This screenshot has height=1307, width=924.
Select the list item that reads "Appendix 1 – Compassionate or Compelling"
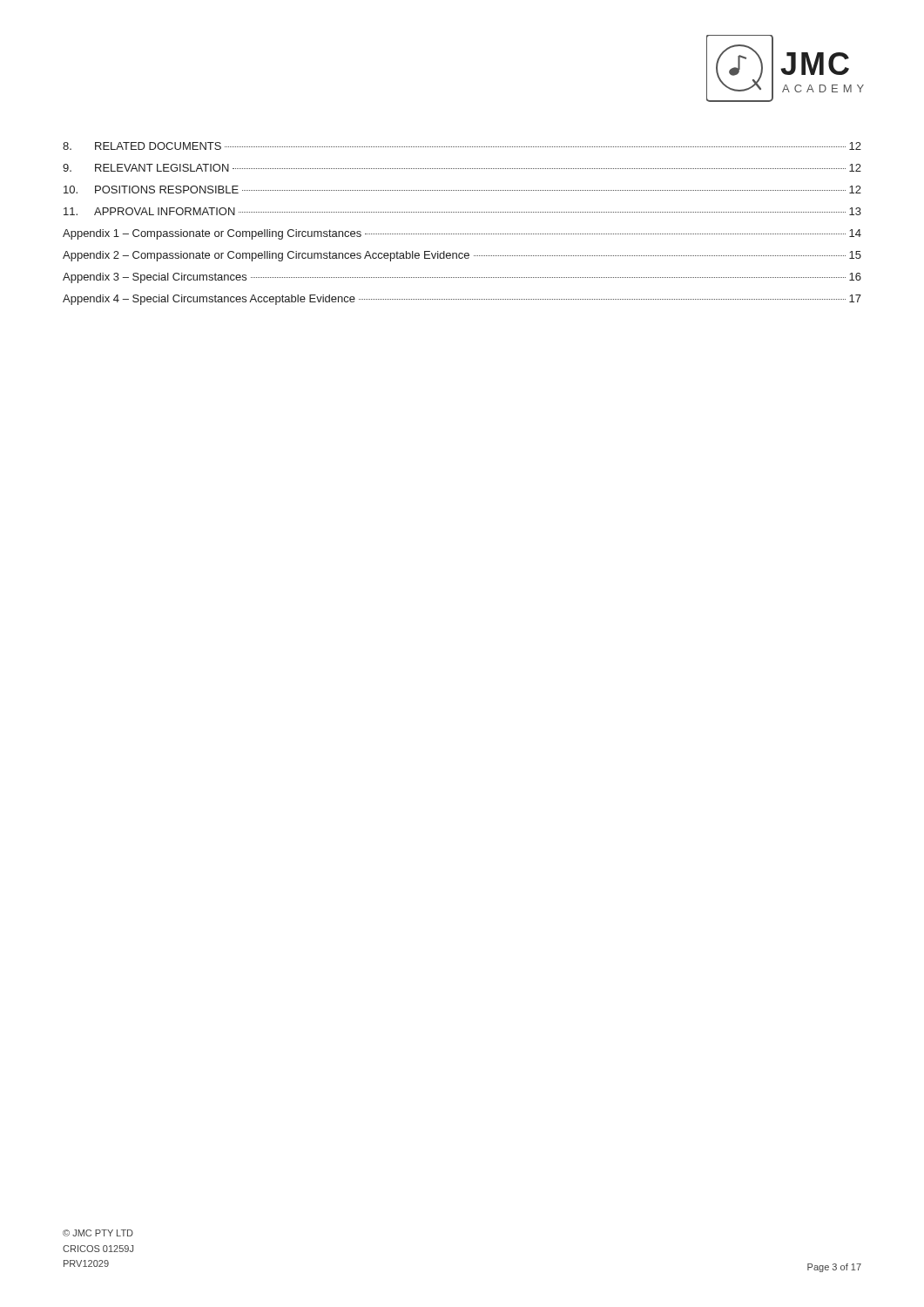tap(462, 233)
